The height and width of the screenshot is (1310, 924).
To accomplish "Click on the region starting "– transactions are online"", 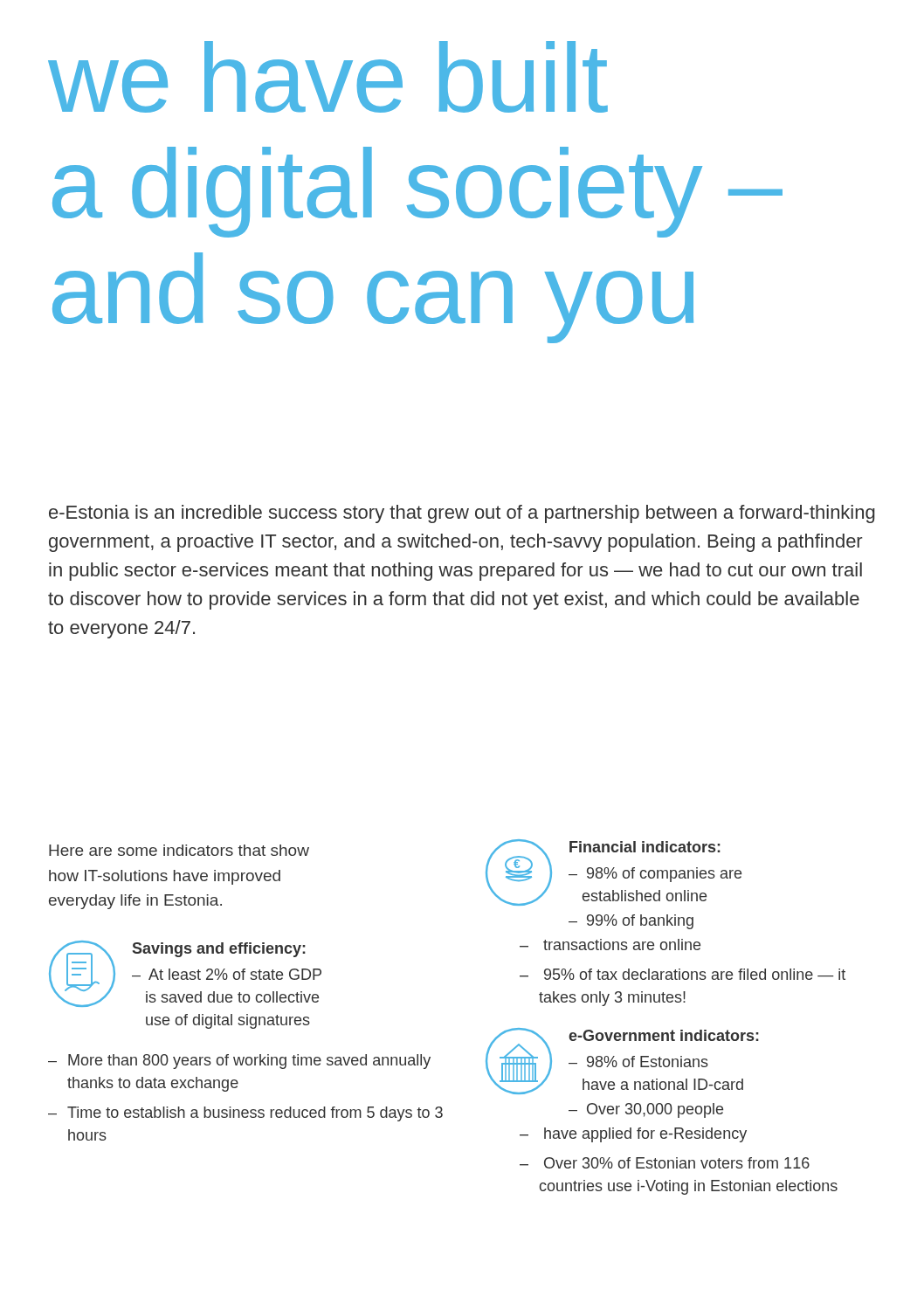I will tap(611, 945).
